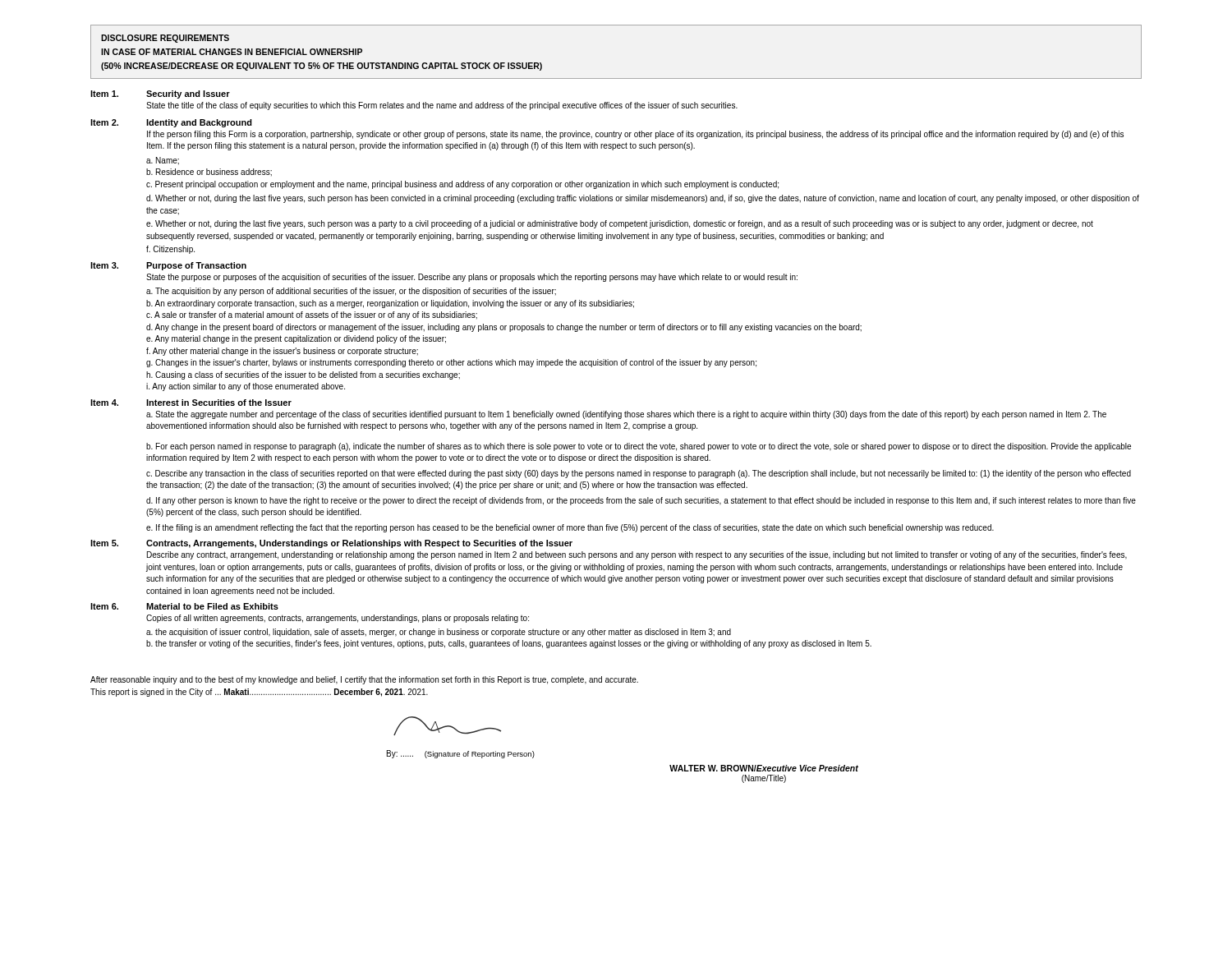Click on the element starting "By: ...... (Signature"
Screen dimensions: 953x1232
460,754
